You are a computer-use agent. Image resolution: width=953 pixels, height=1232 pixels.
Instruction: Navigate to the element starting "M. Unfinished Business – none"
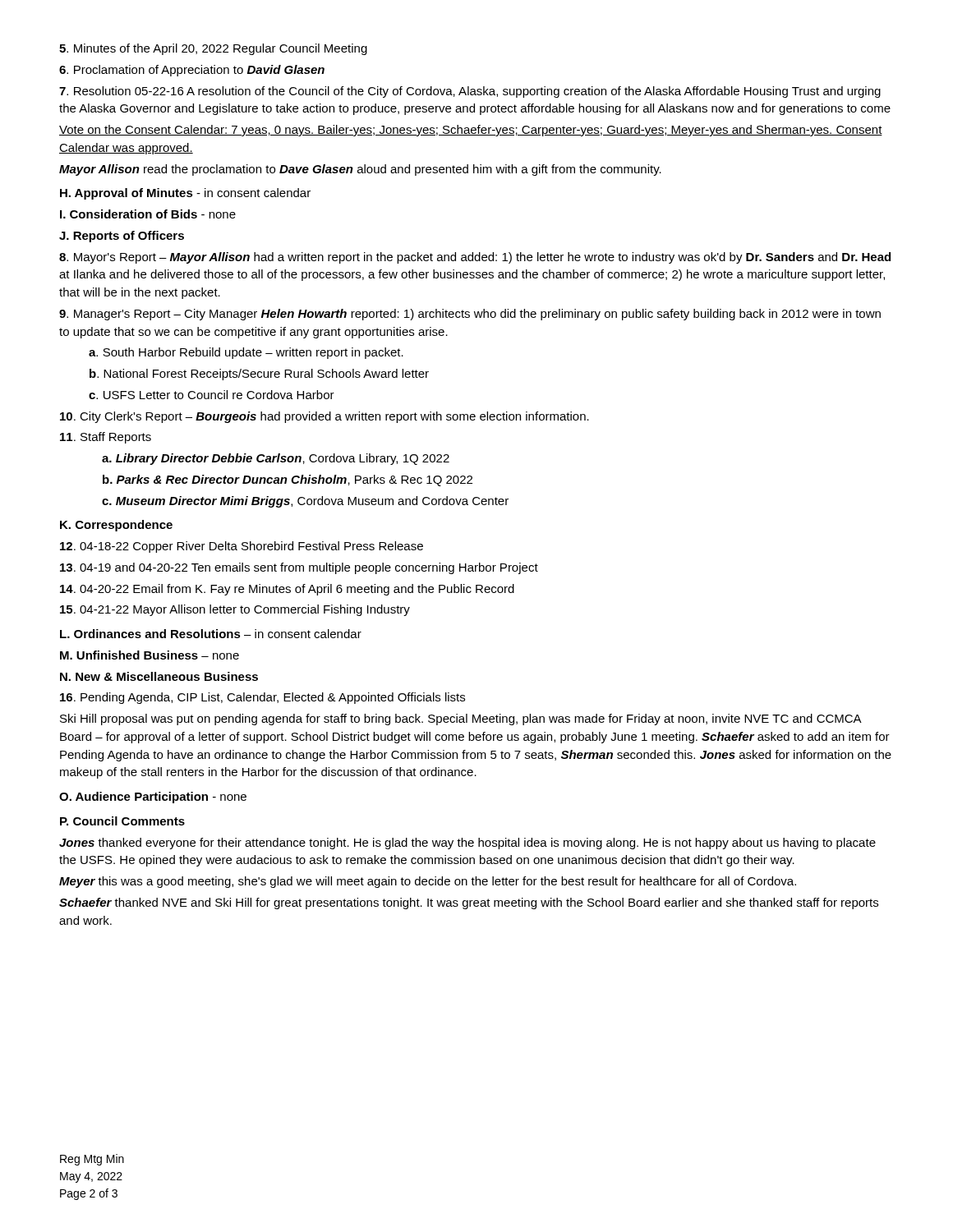click(x=149, y=655)
